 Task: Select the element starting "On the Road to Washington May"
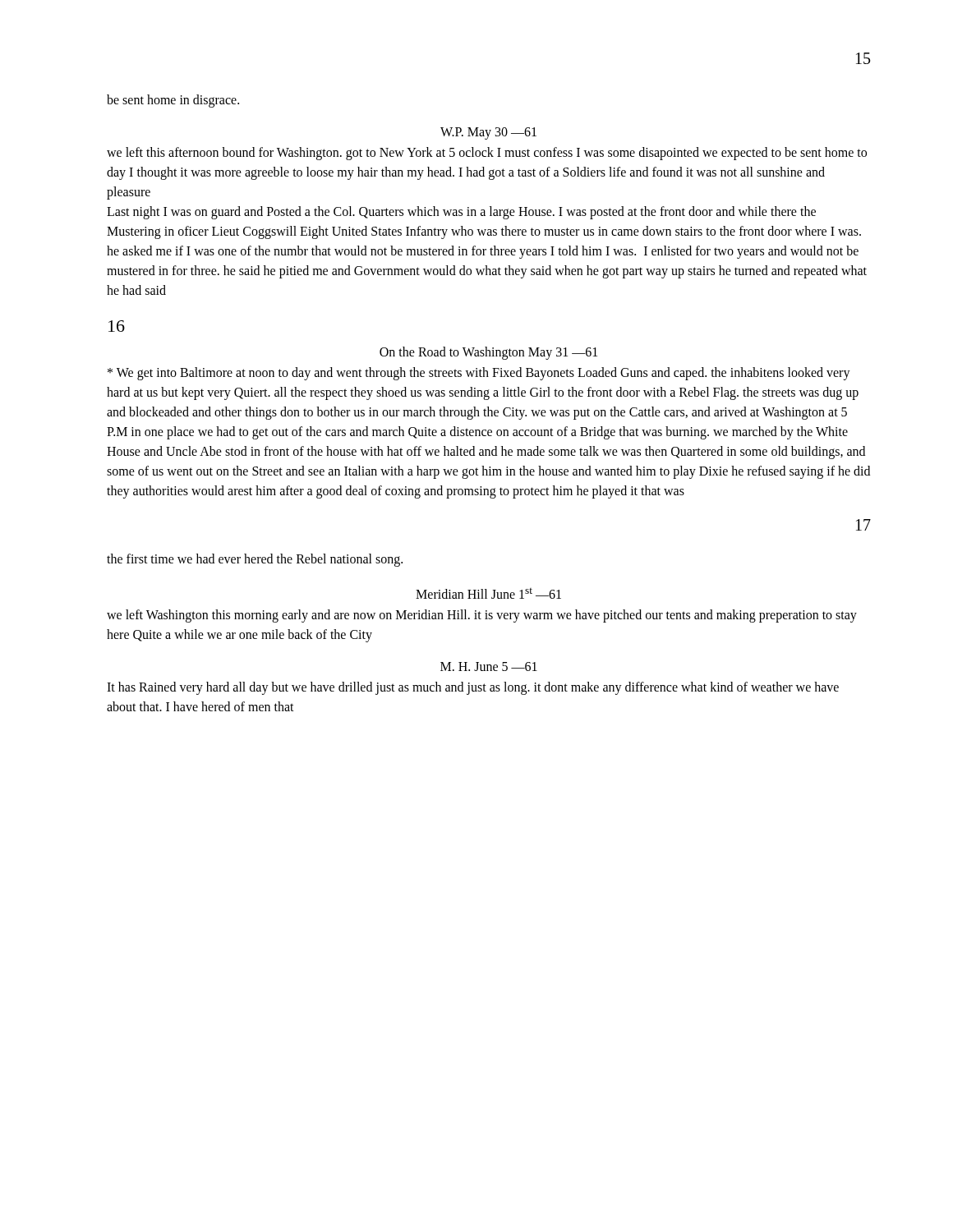pyautogui.click(x=489, y=352)
